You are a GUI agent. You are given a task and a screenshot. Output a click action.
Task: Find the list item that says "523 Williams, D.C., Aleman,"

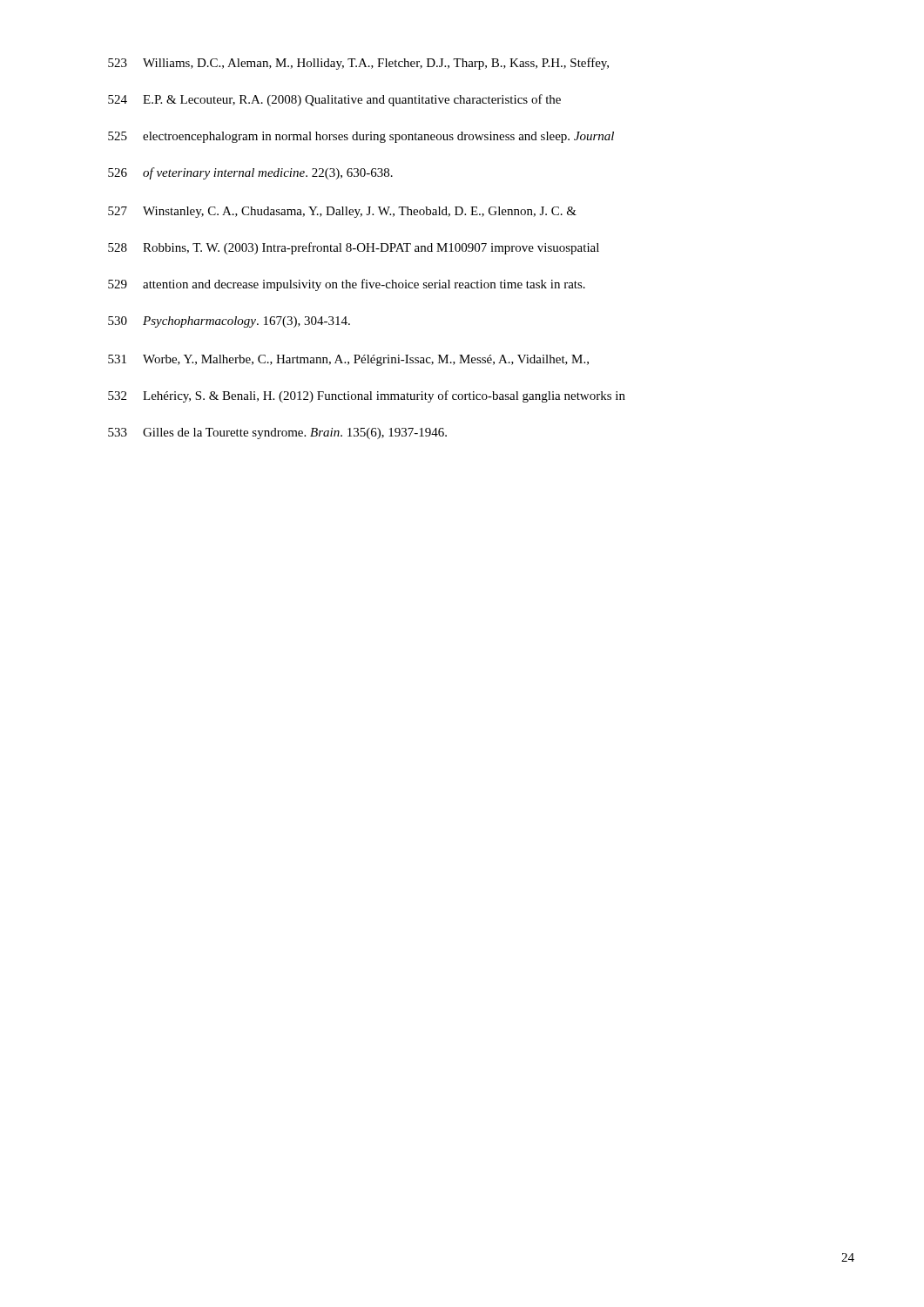(x=471, y=63)
